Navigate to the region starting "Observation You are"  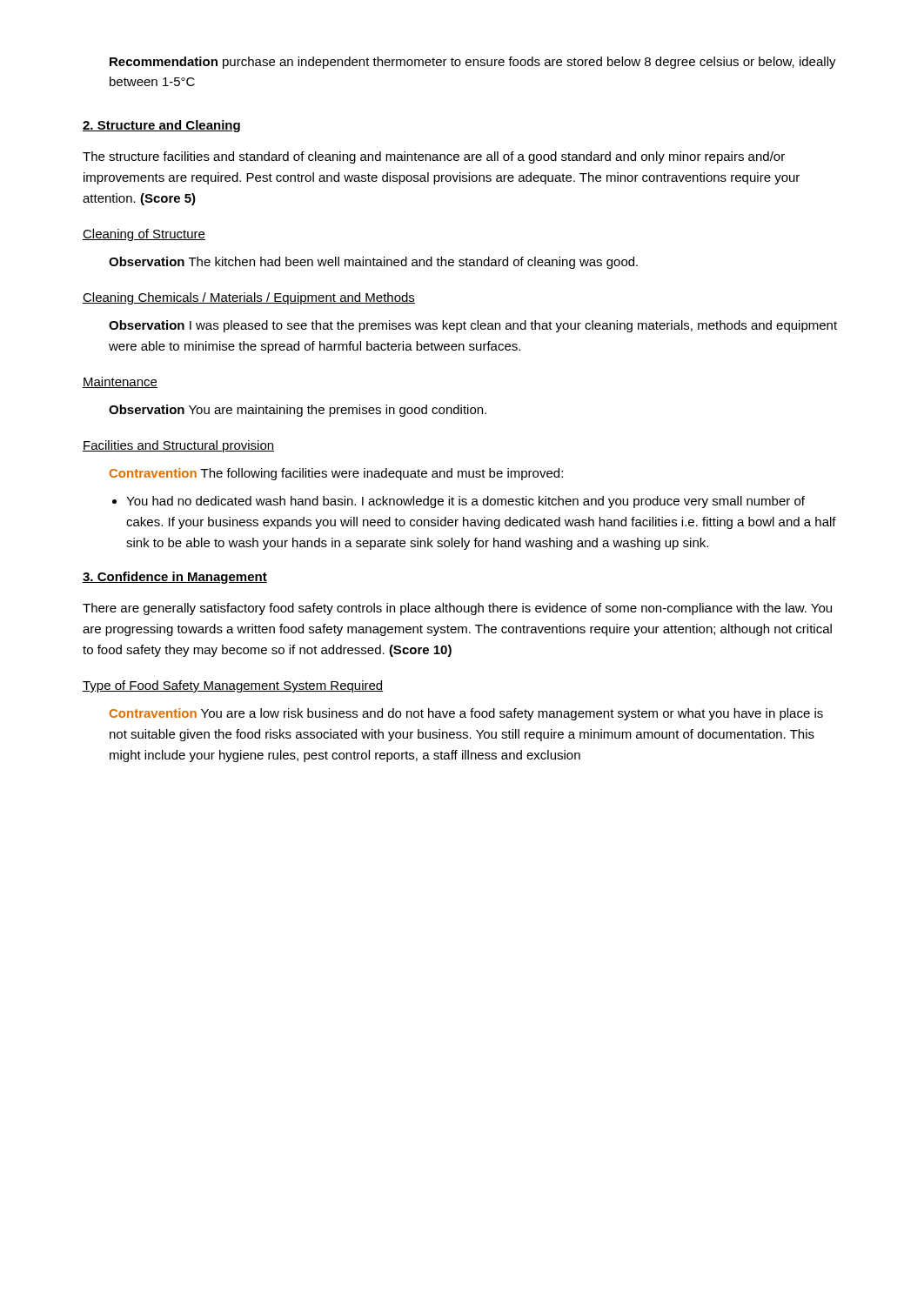coord(298,409)
